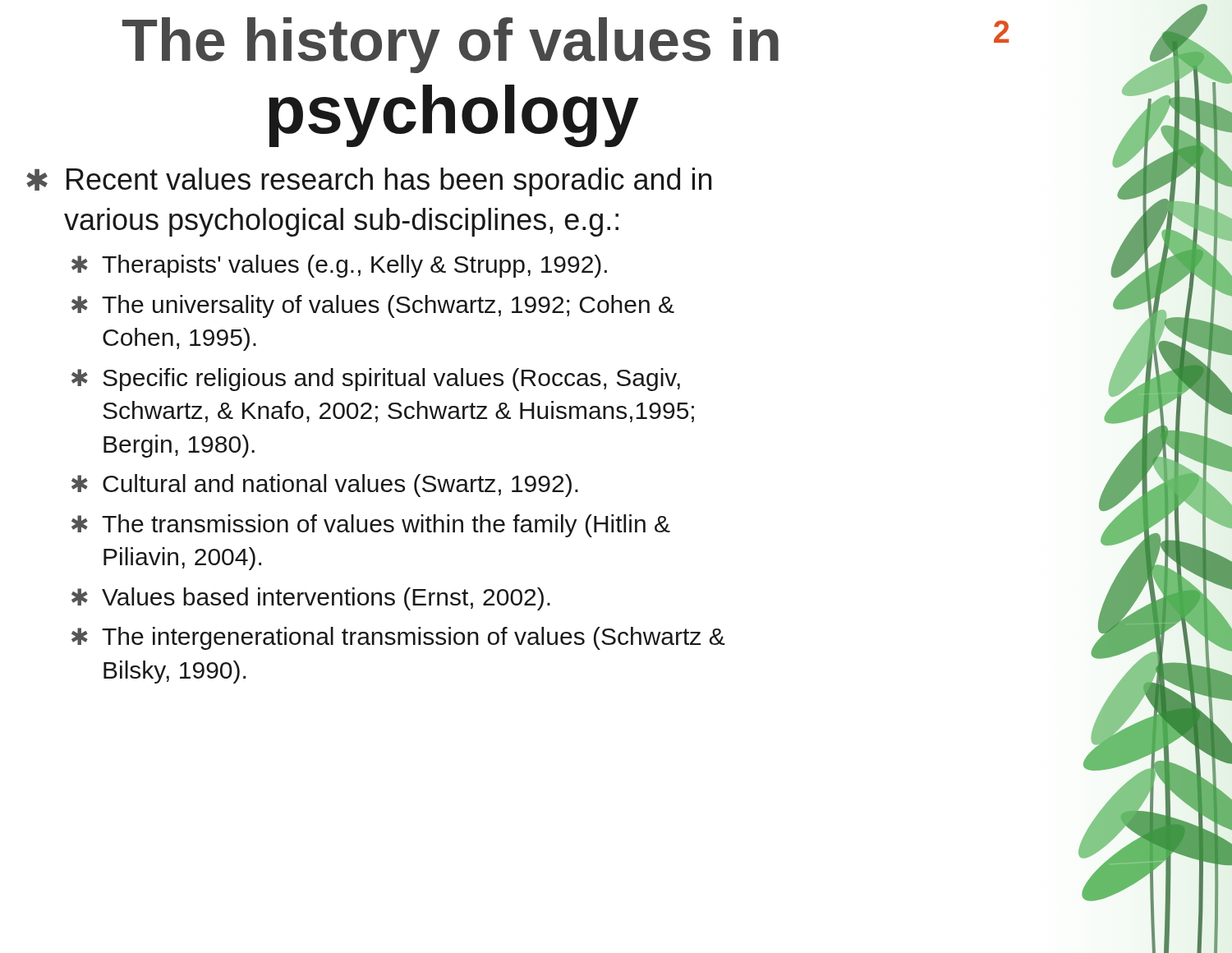The image size is (1232, 953).
Task: Find the illustration
Action: point(1117,476)
